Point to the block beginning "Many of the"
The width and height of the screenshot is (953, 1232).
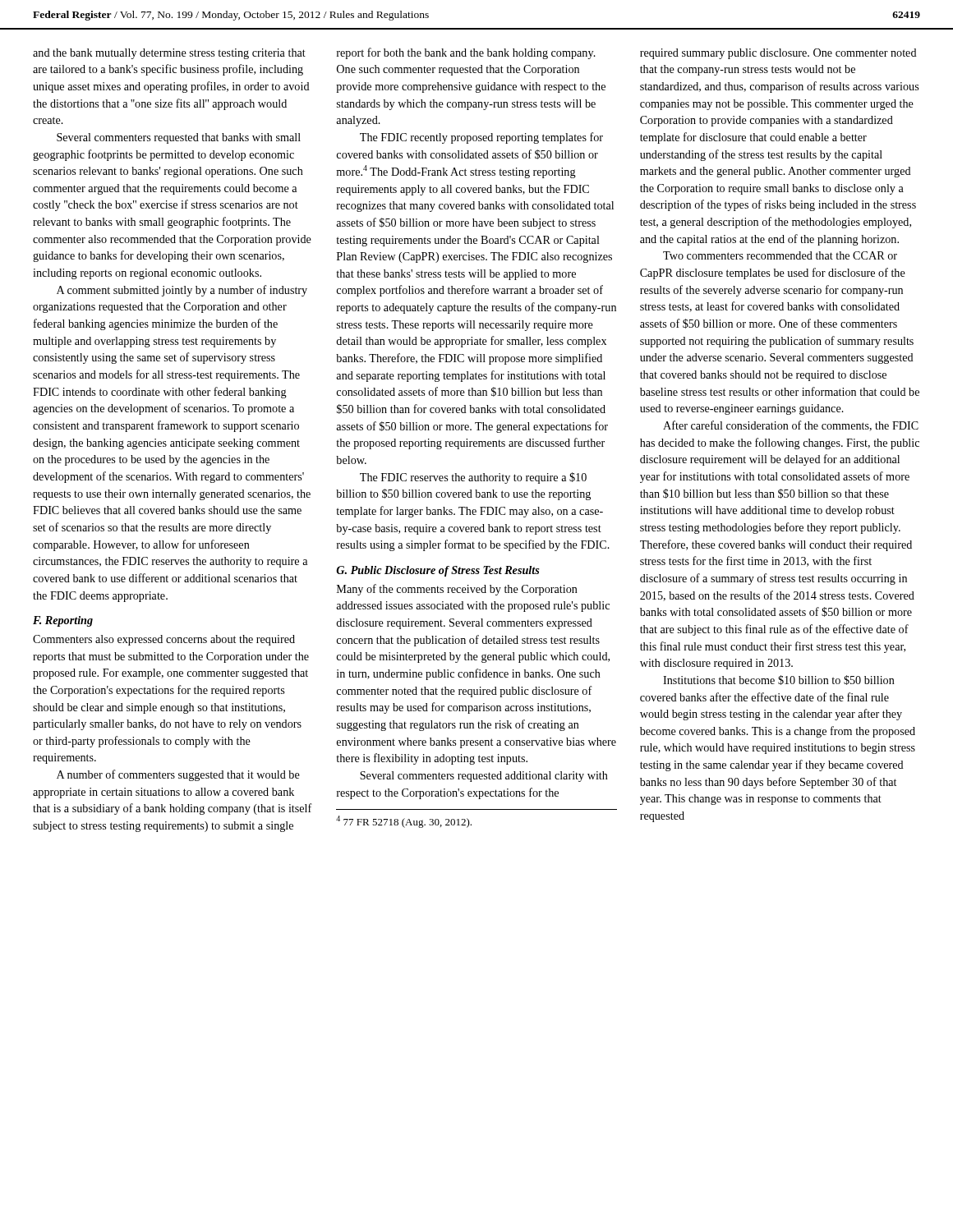coord(476,691)
